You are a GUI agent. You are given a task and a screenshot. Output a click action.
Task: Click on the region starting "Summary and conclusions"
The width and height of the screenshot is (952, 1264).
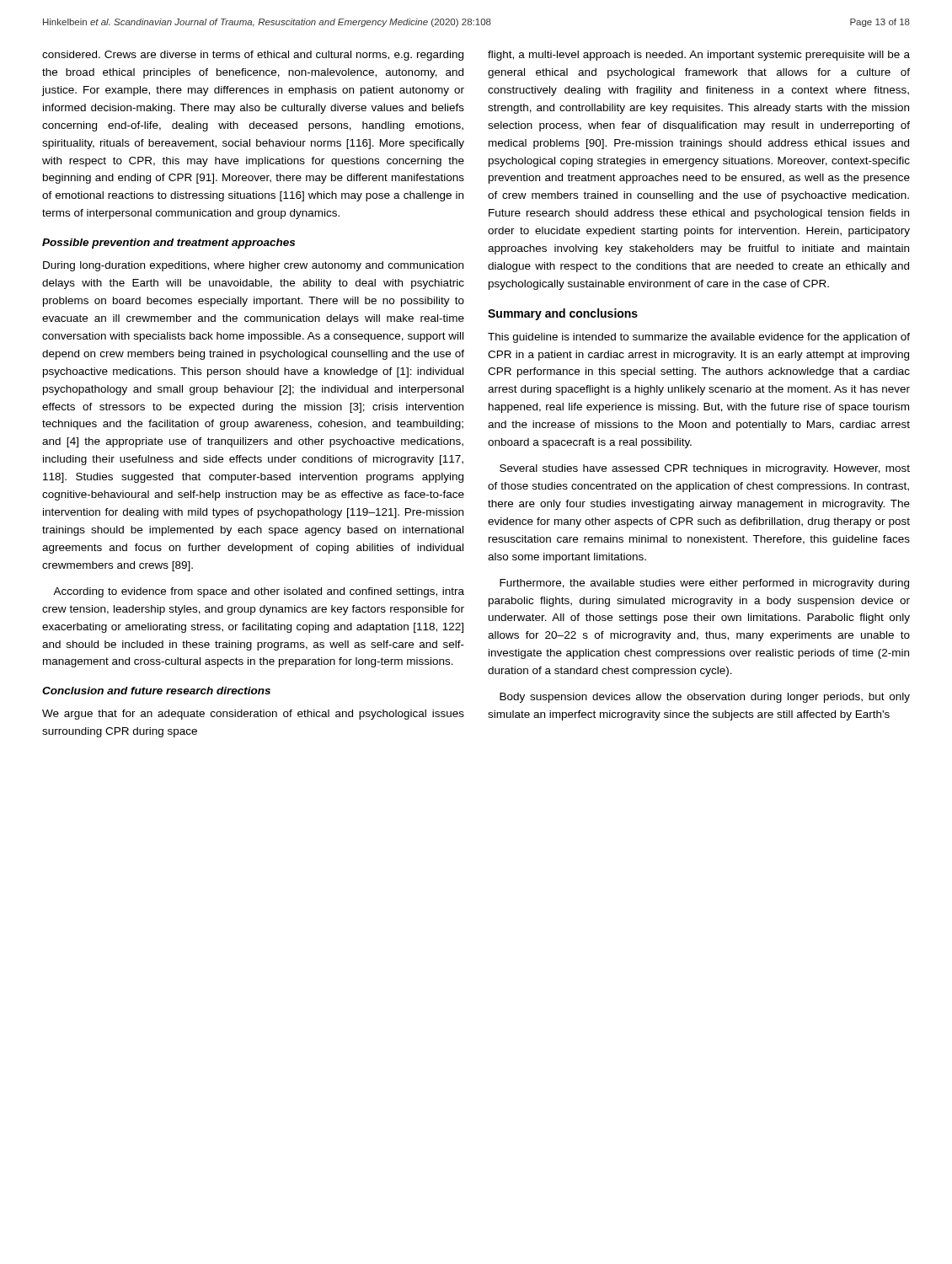point(563,314)
